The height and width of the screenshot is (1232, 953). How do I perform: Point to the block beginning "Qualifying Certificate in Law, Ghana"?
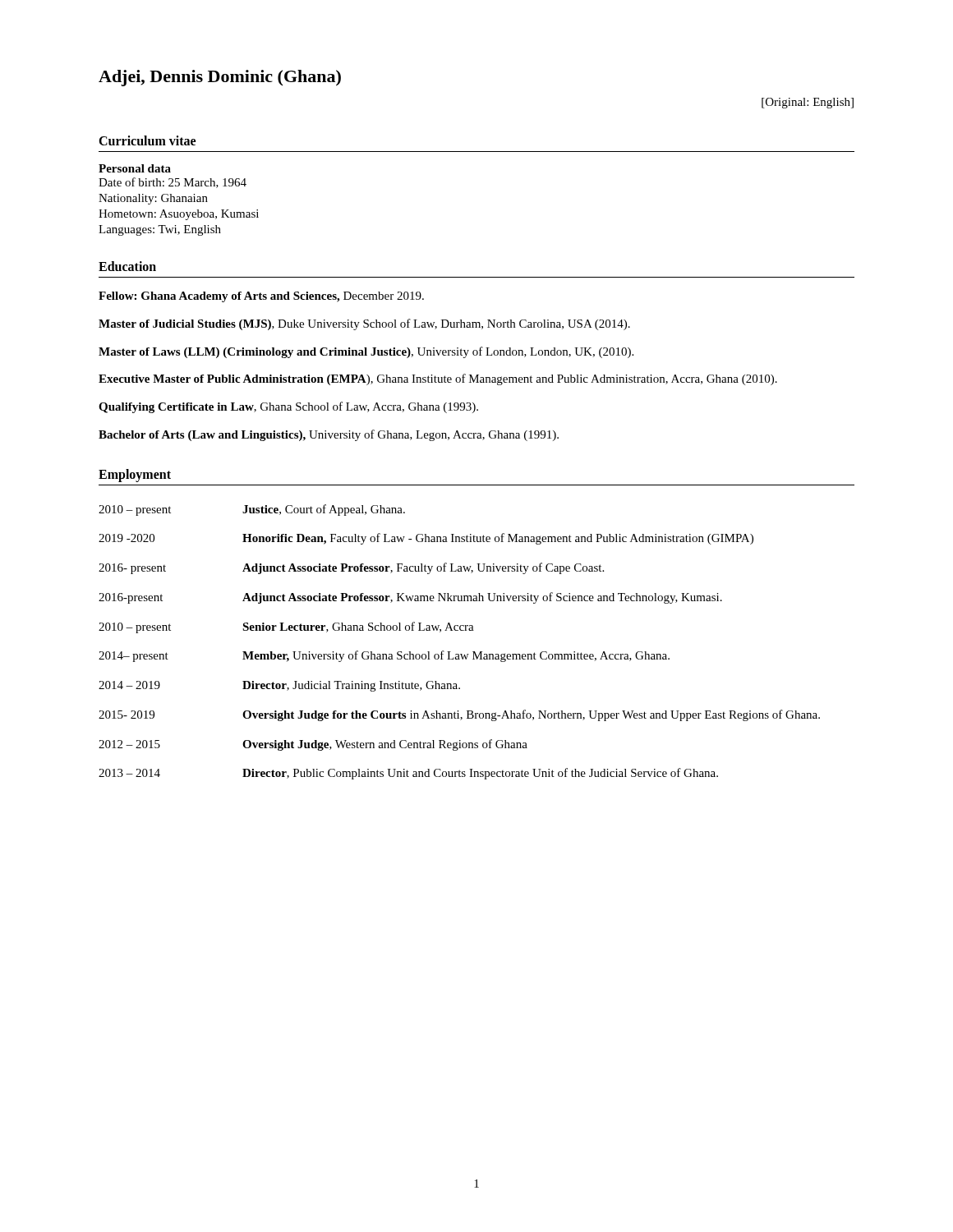pos(289,407)
